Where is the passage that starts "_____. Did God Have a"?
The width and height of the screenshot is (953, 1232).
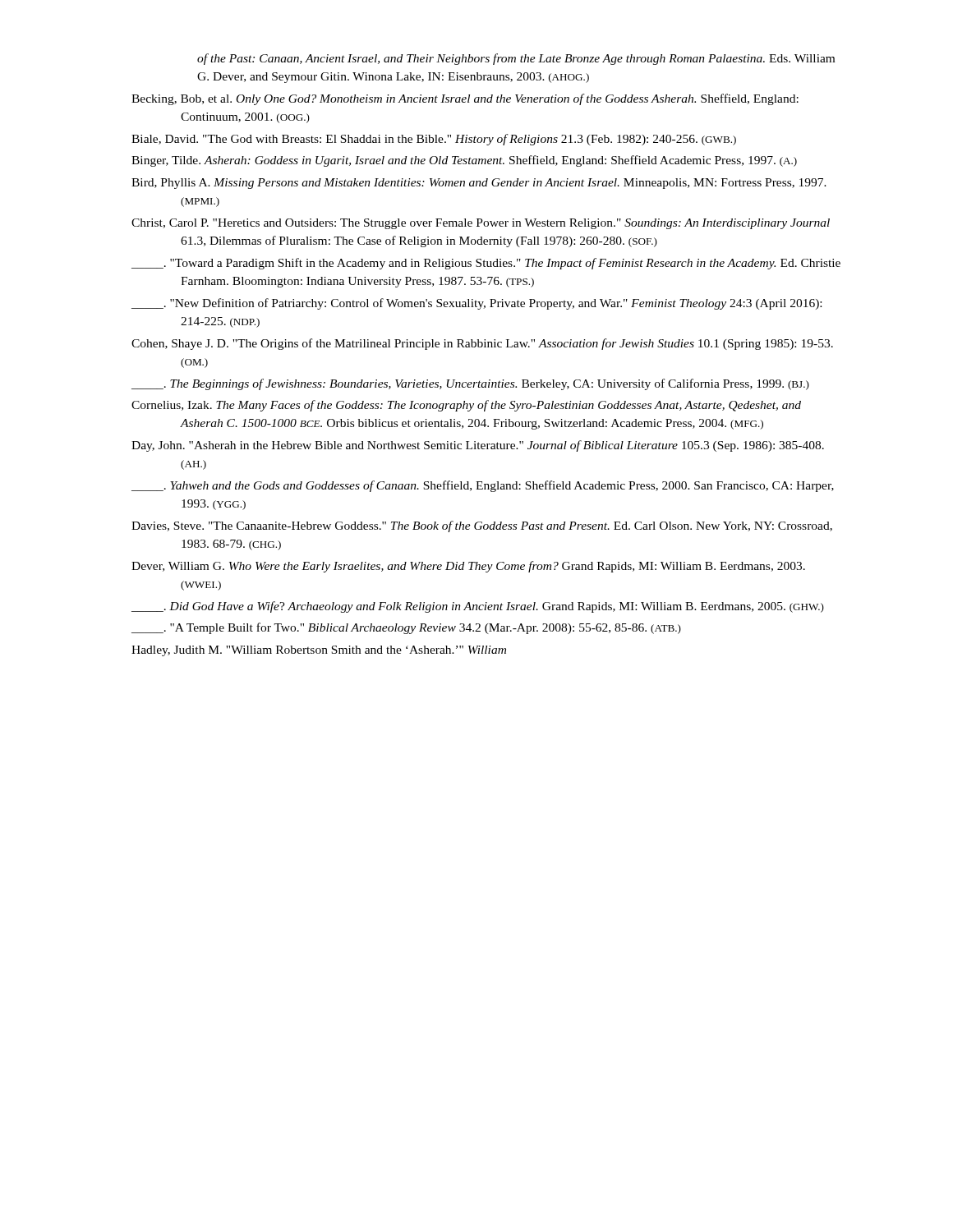[478, 605]
